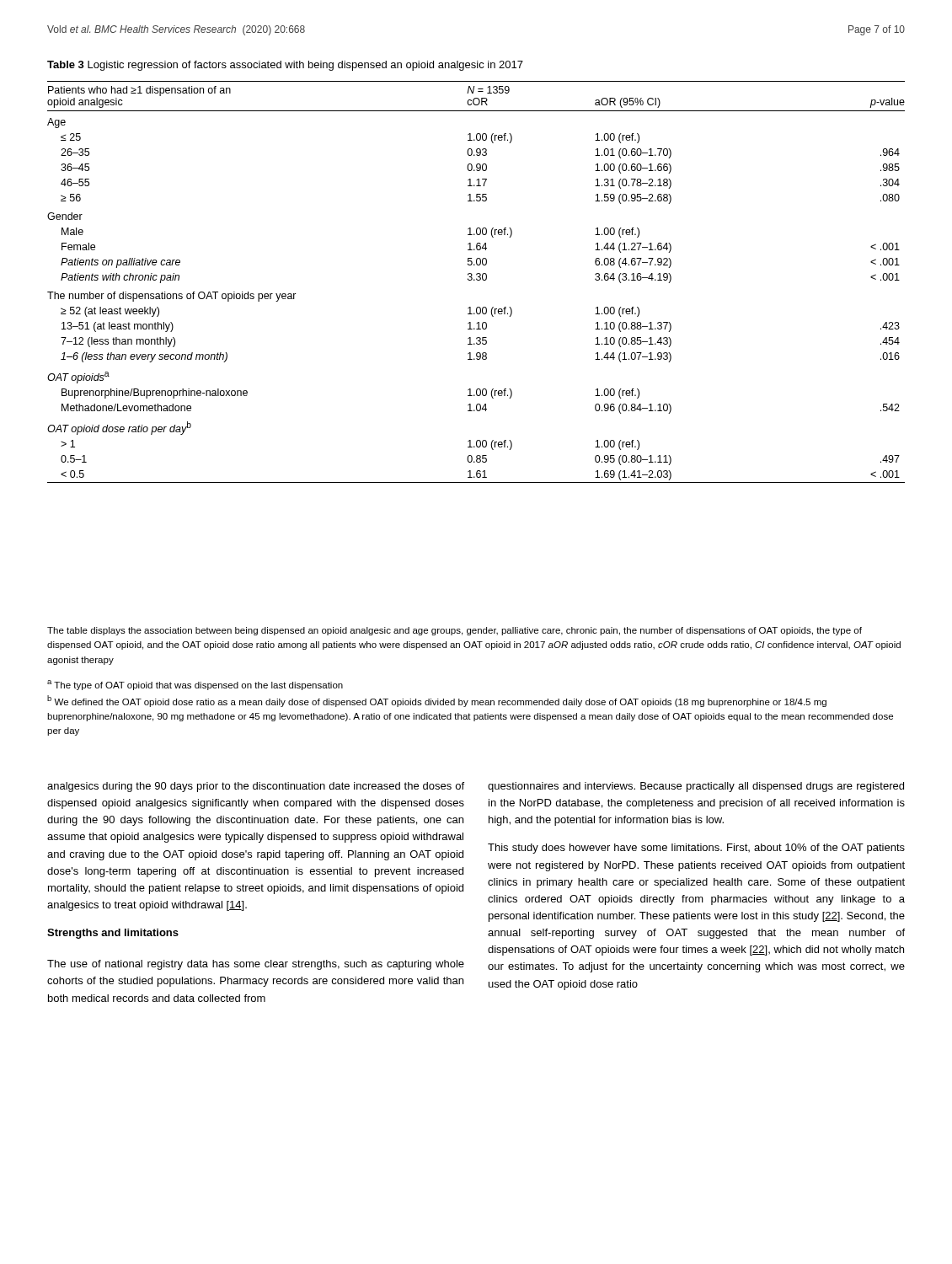Image resolution: width=952 pixels, height=1264 pixels.
Task: Locate the footnote containing "The table displays the association between being dispensed"
Action: point(474,645)
